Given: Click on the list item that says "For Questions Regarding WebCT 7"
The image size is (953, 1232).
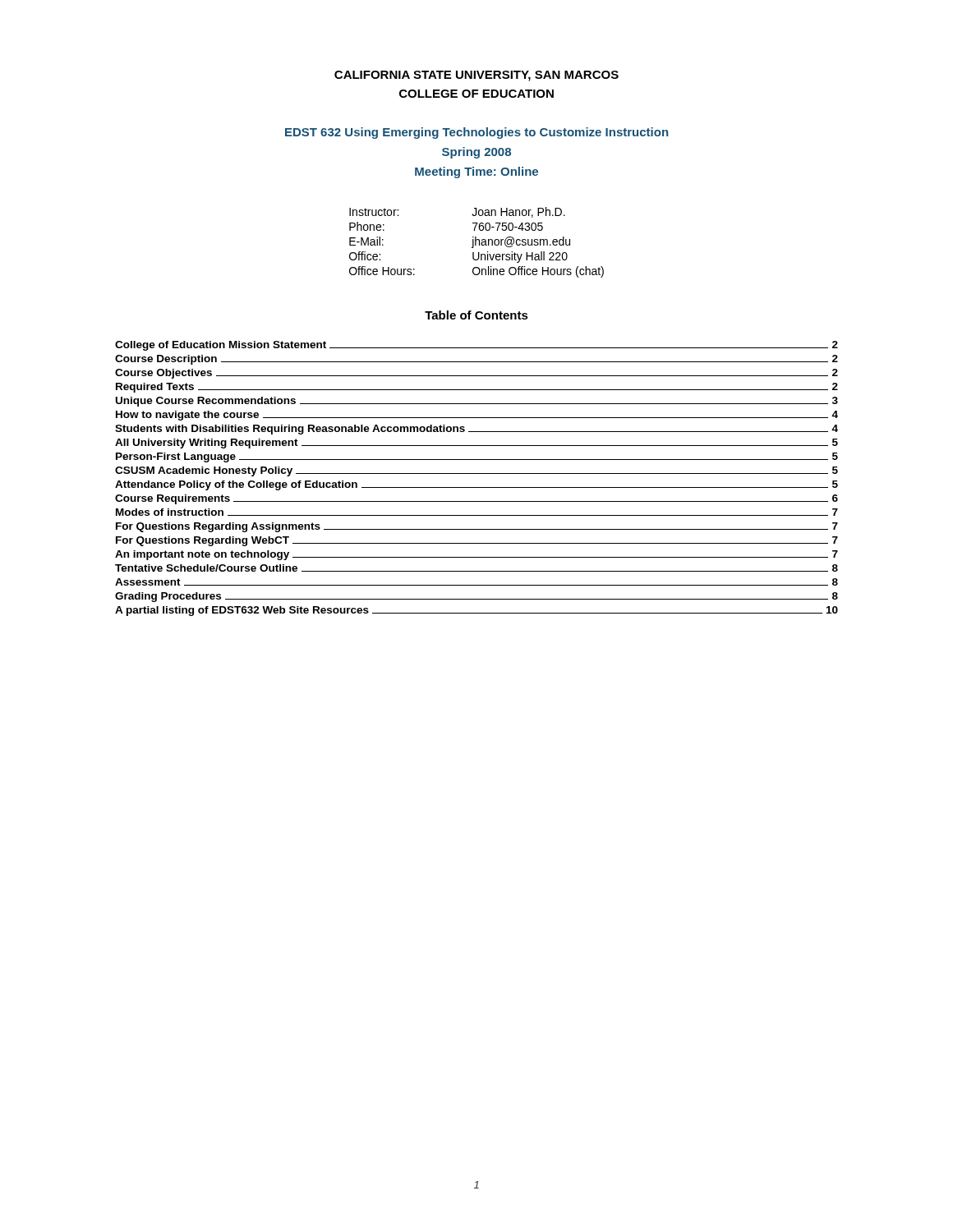Looking at the screenshot, I should click(476, 540).
